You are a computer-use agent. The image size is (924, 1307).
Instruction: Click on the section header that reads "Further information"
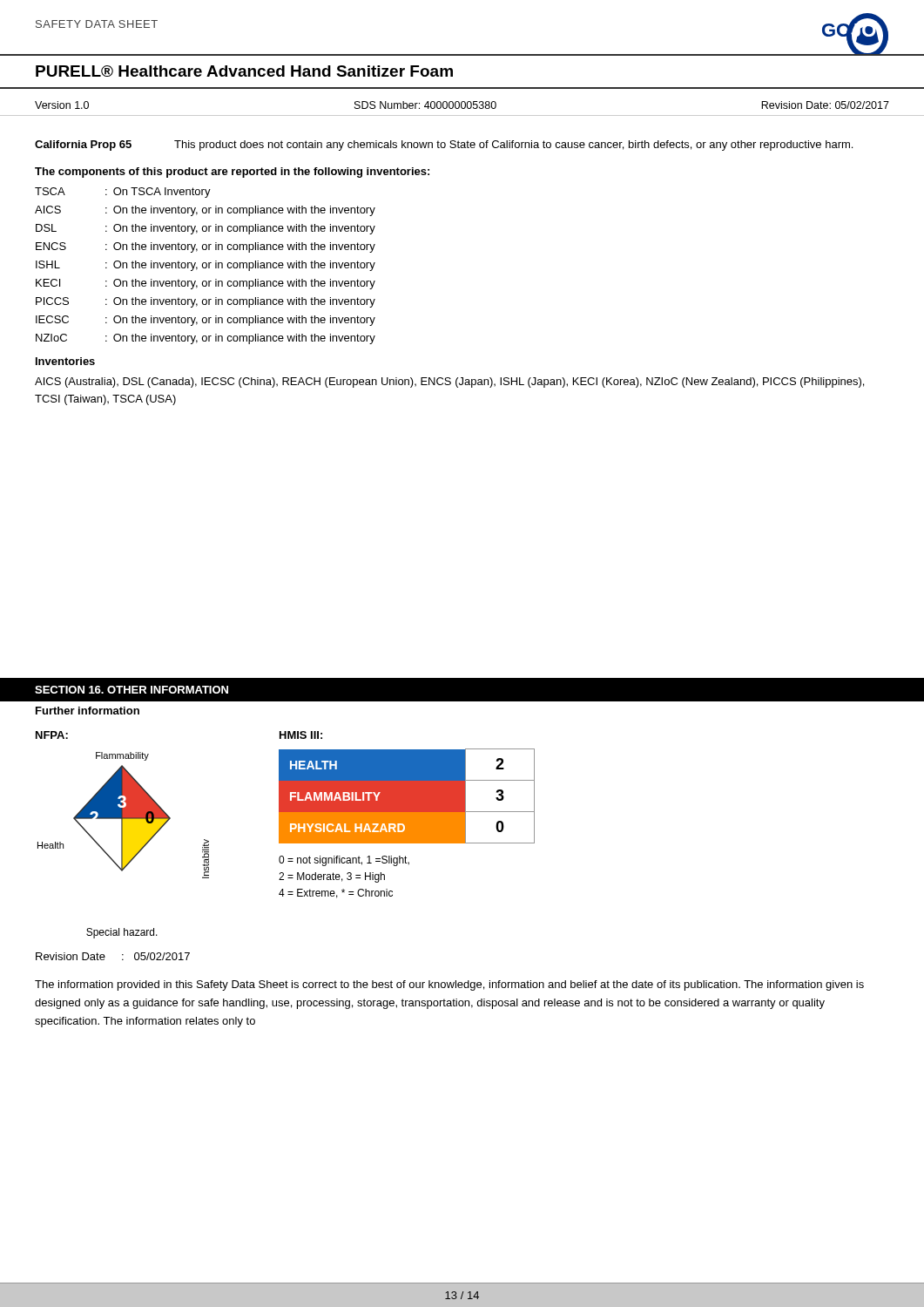pos(87,711)
